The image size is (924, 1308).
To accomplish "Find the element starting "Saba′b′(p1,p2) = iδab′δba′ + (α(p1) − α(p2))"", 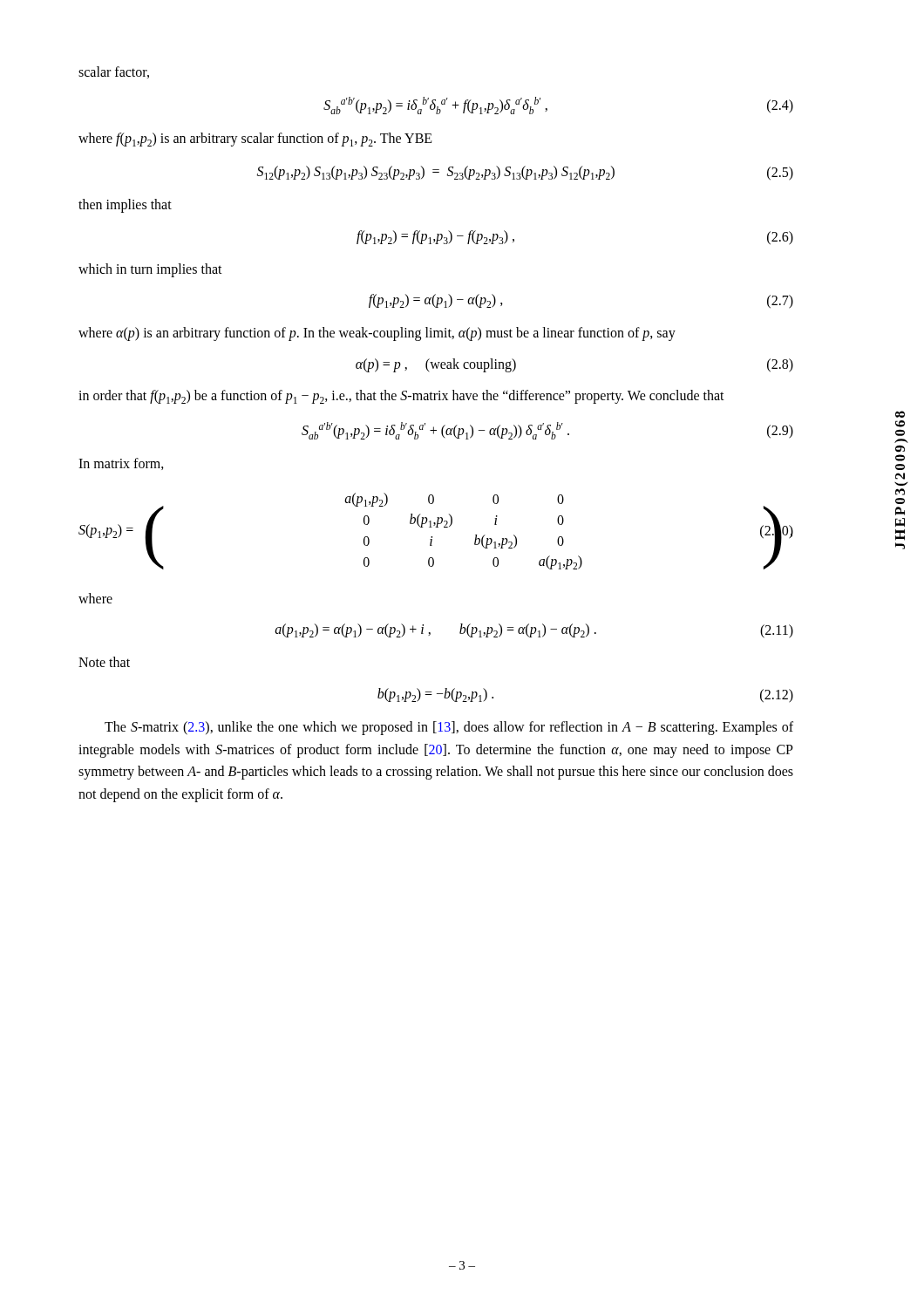I will (x=436, y=431).
